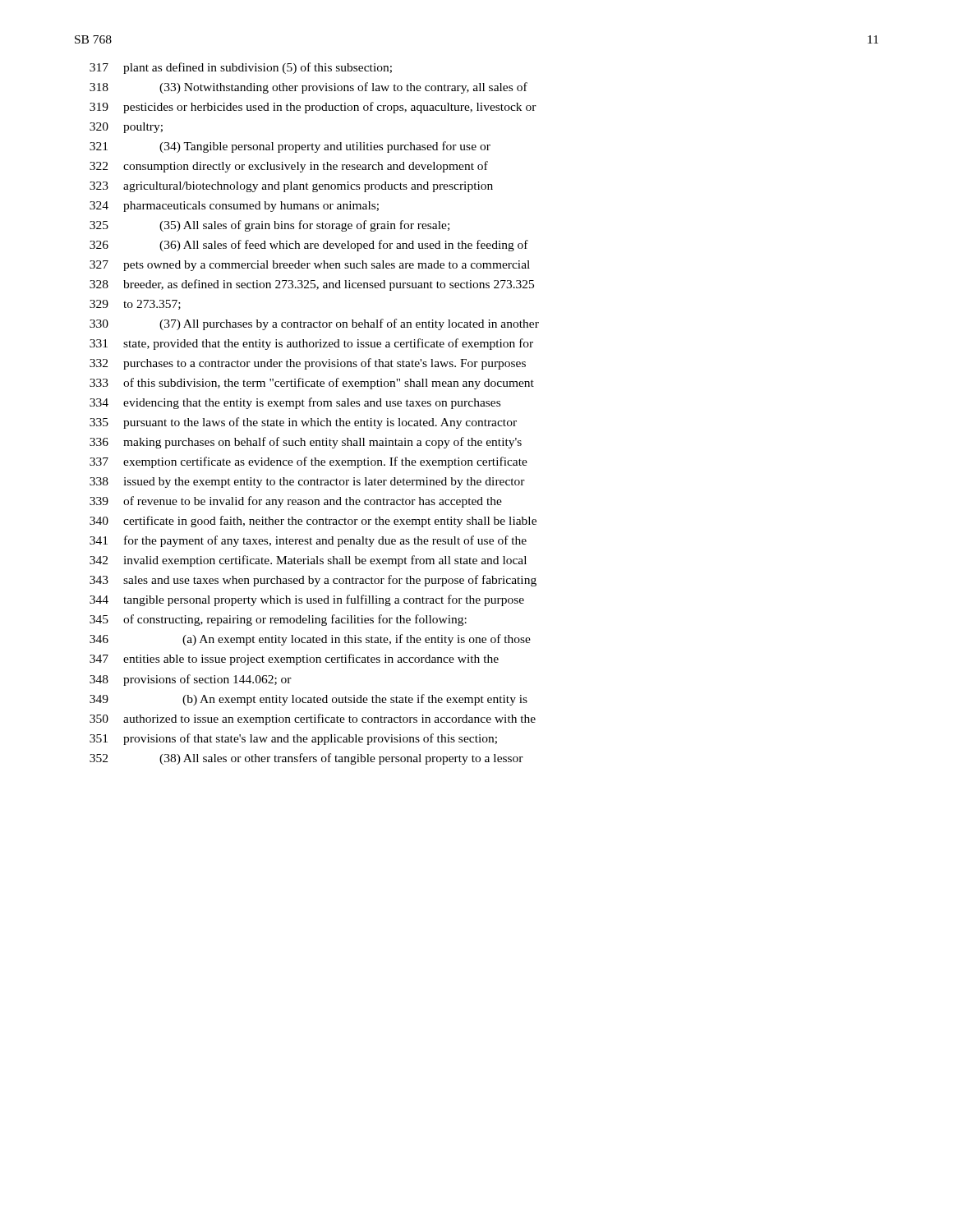Locate the list item that reads "342 invalid exemption certificate. Materials shall be exempt"
Screen dimensions: 1232x953
pos(476,560)
